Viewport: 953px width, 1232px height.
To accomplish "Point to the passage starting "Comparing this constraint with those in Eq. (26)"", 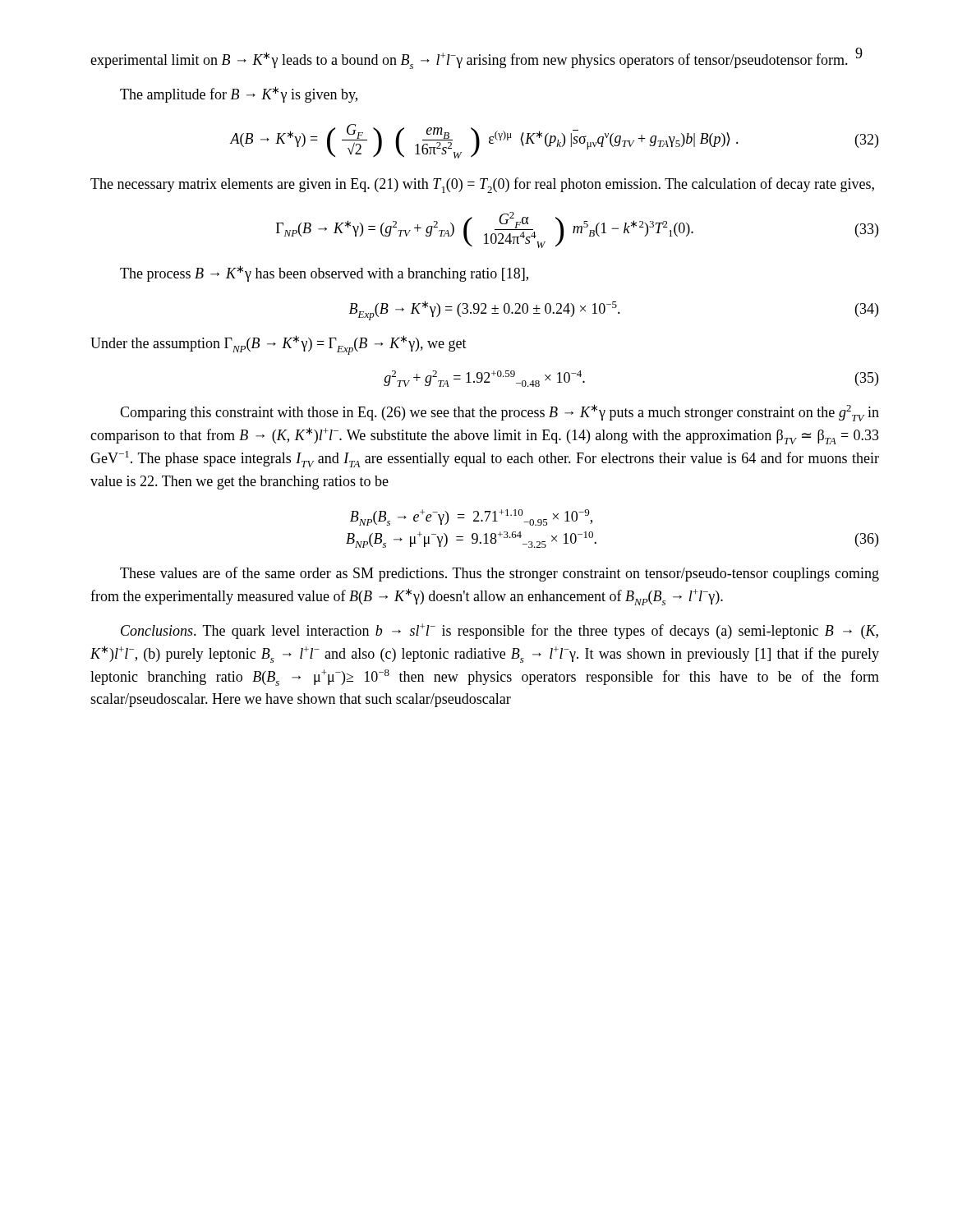I will 485,446.
